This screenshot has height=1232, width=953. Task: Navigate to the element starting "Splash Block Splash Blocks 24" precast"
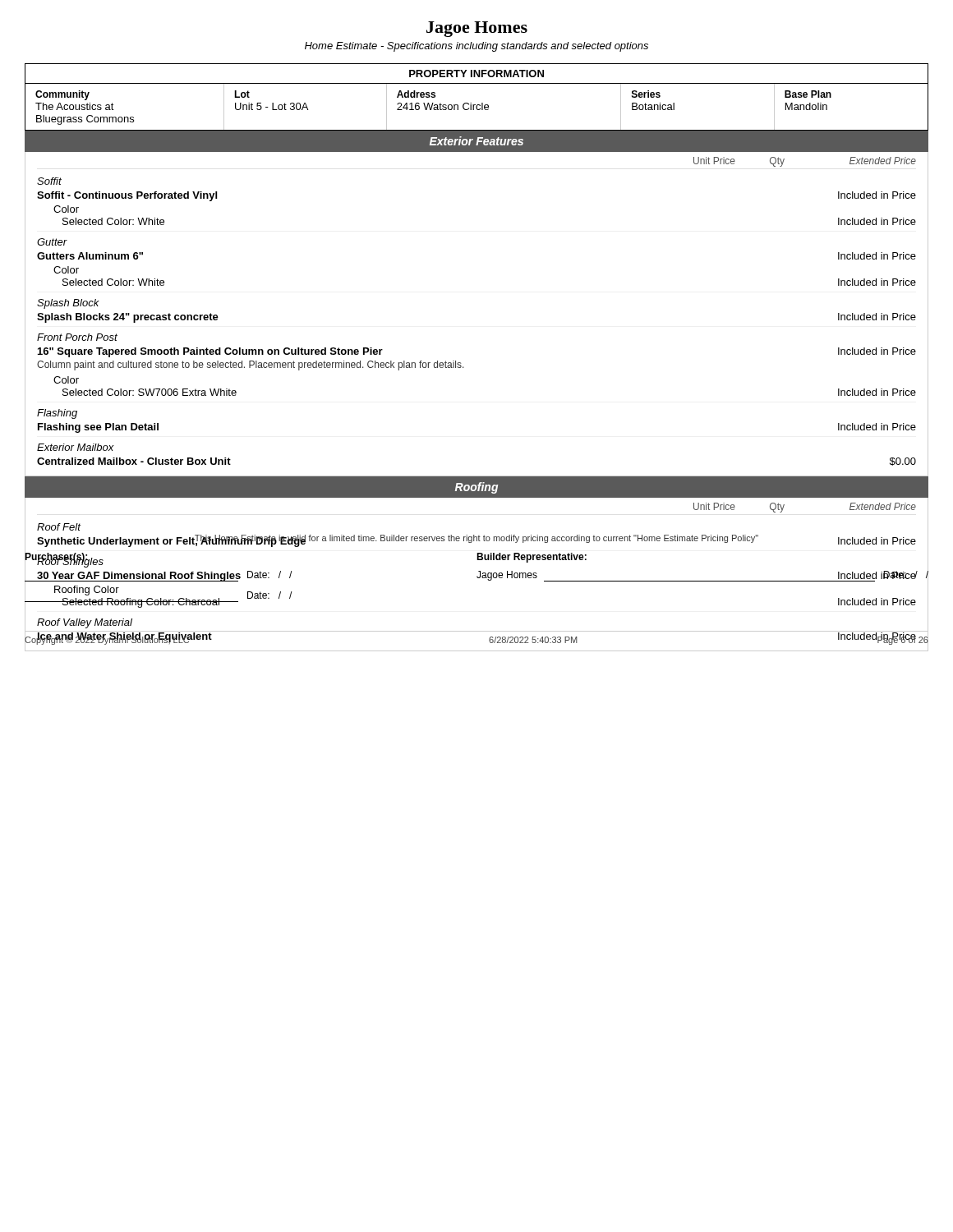pyautogui.click(x=68, y=304)
